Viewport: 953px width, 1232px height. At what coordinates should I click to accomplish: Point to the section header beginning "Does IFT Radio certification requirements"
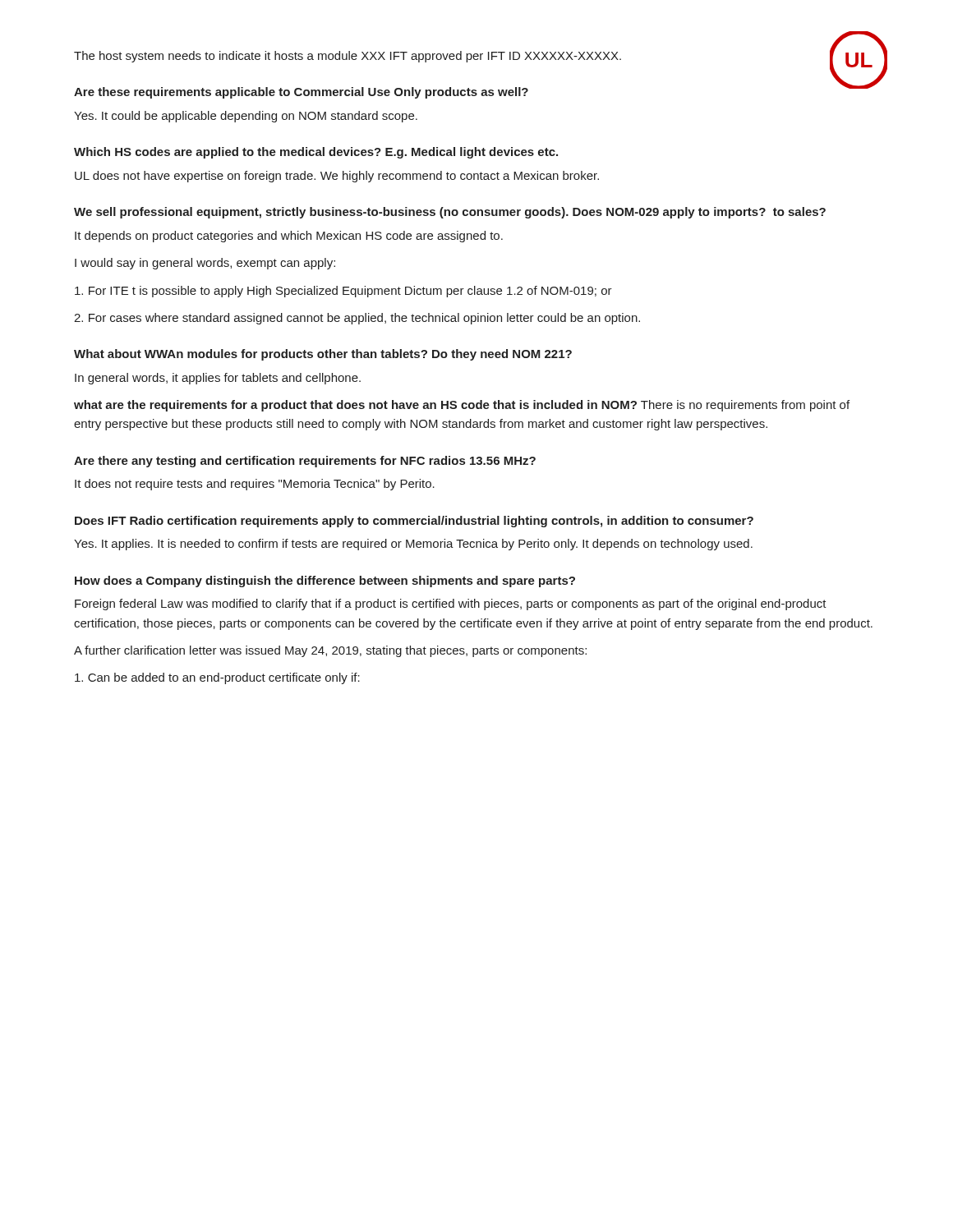tap(414, 520)
